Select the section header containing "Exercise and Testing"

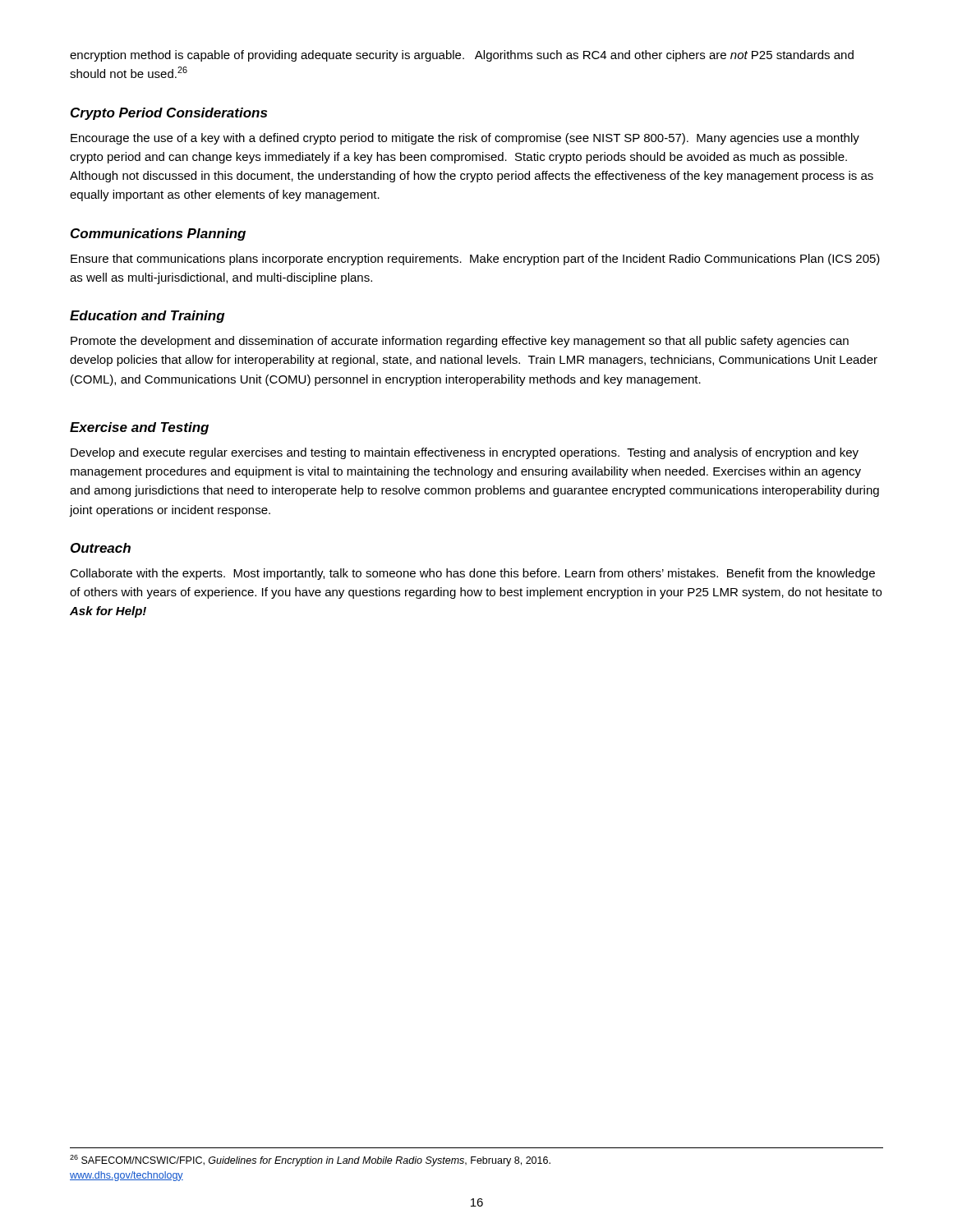139,427
